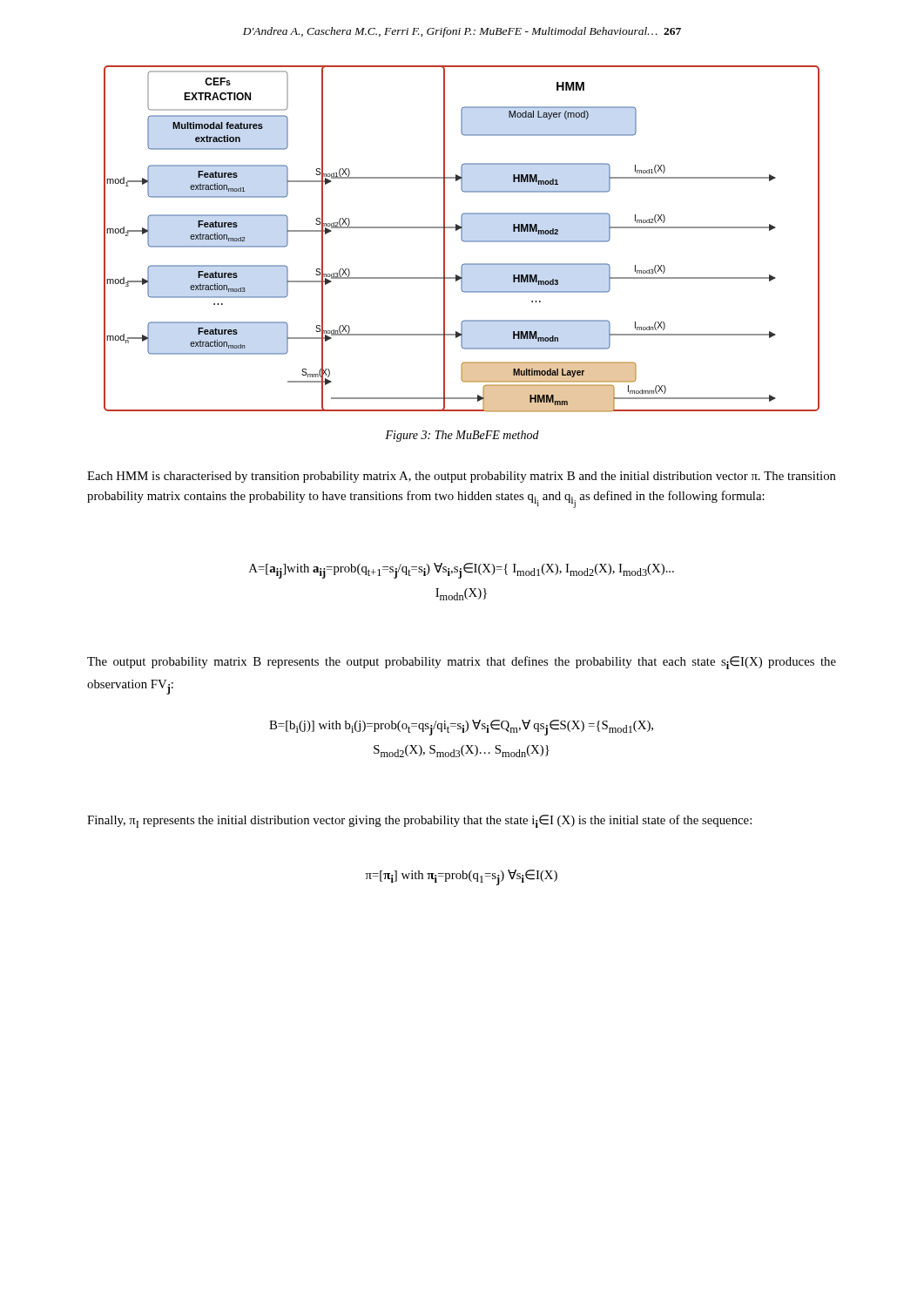Click the passage that begins "Each HMM is characterised by"
924x1307 pixels.
coord(462,489)
